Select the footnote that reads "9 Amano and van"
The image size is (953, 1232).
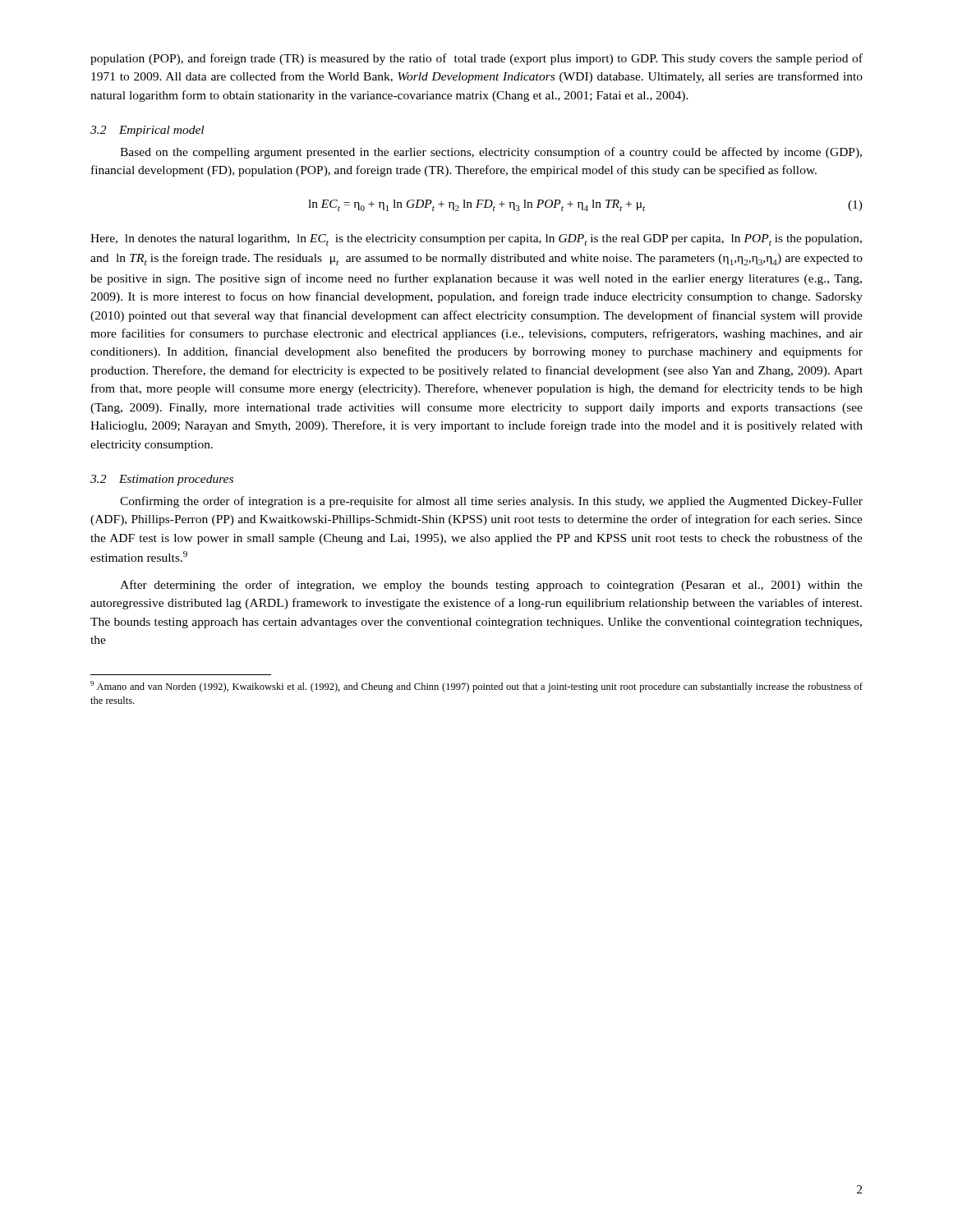[x=476, y=693]
